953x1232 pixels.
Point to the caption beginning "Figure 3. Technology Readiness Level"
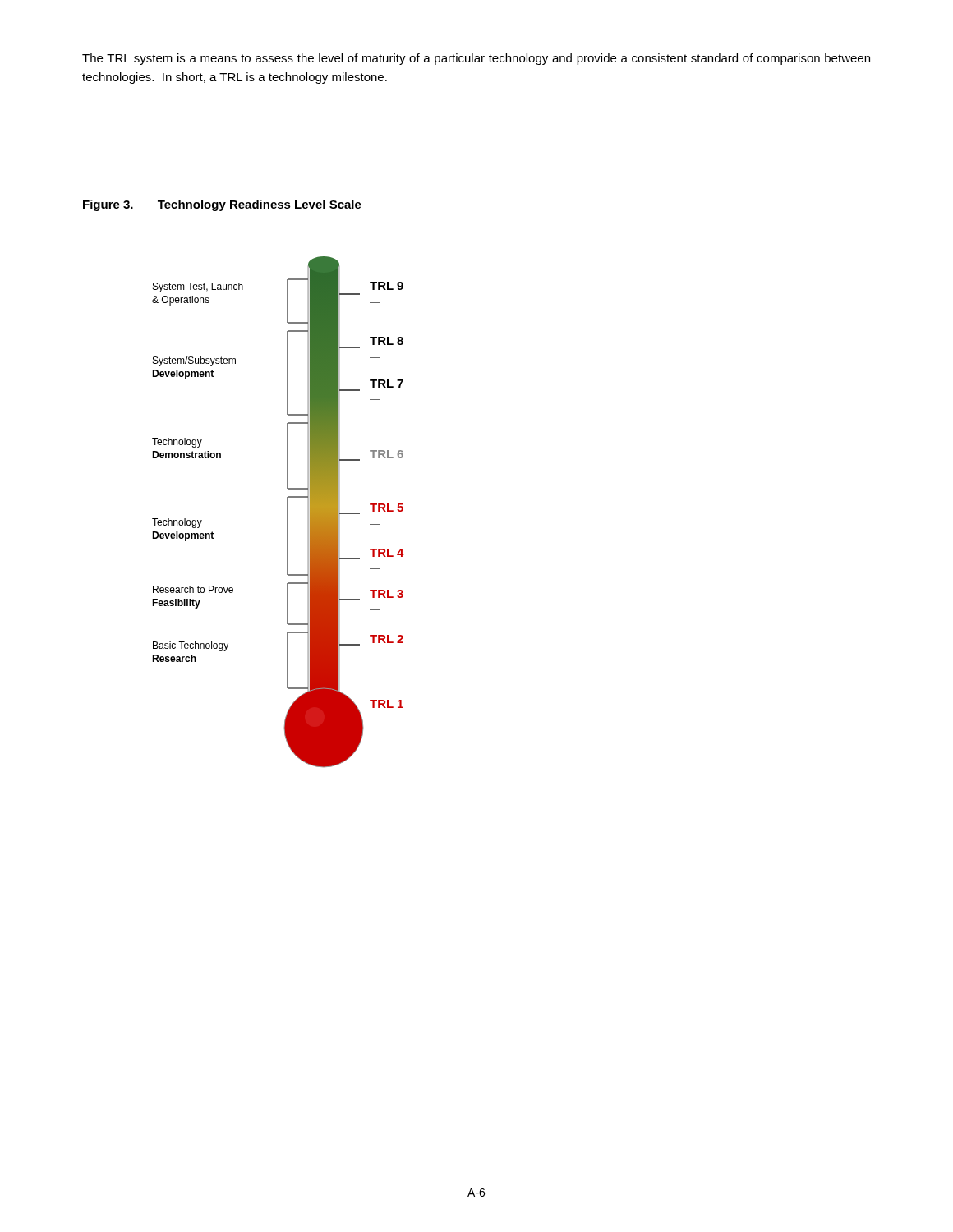click(x=222, y=204)
